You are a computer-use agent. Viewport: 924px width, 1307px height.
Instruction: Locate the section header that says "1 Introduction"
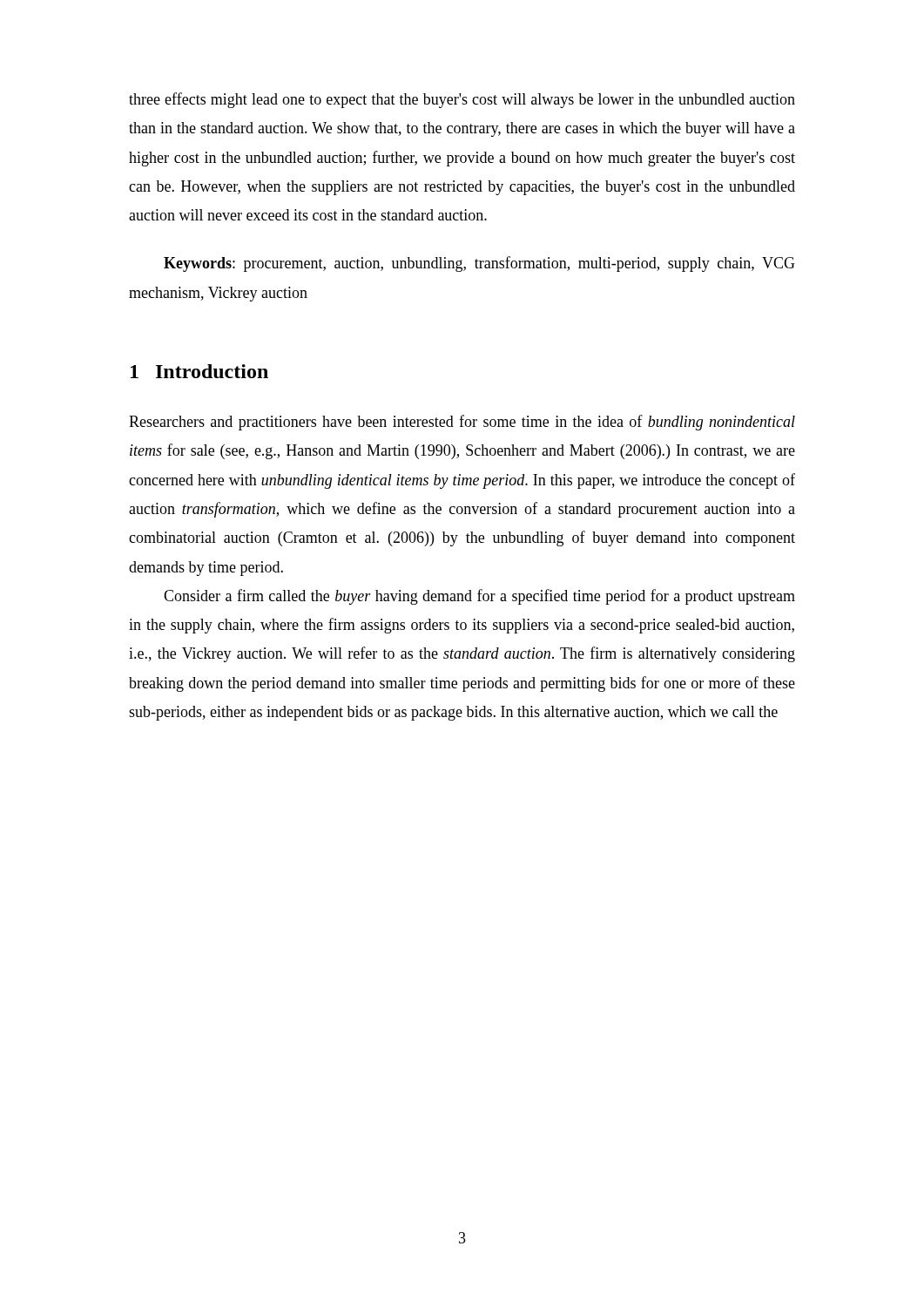(x=199, y=371)
